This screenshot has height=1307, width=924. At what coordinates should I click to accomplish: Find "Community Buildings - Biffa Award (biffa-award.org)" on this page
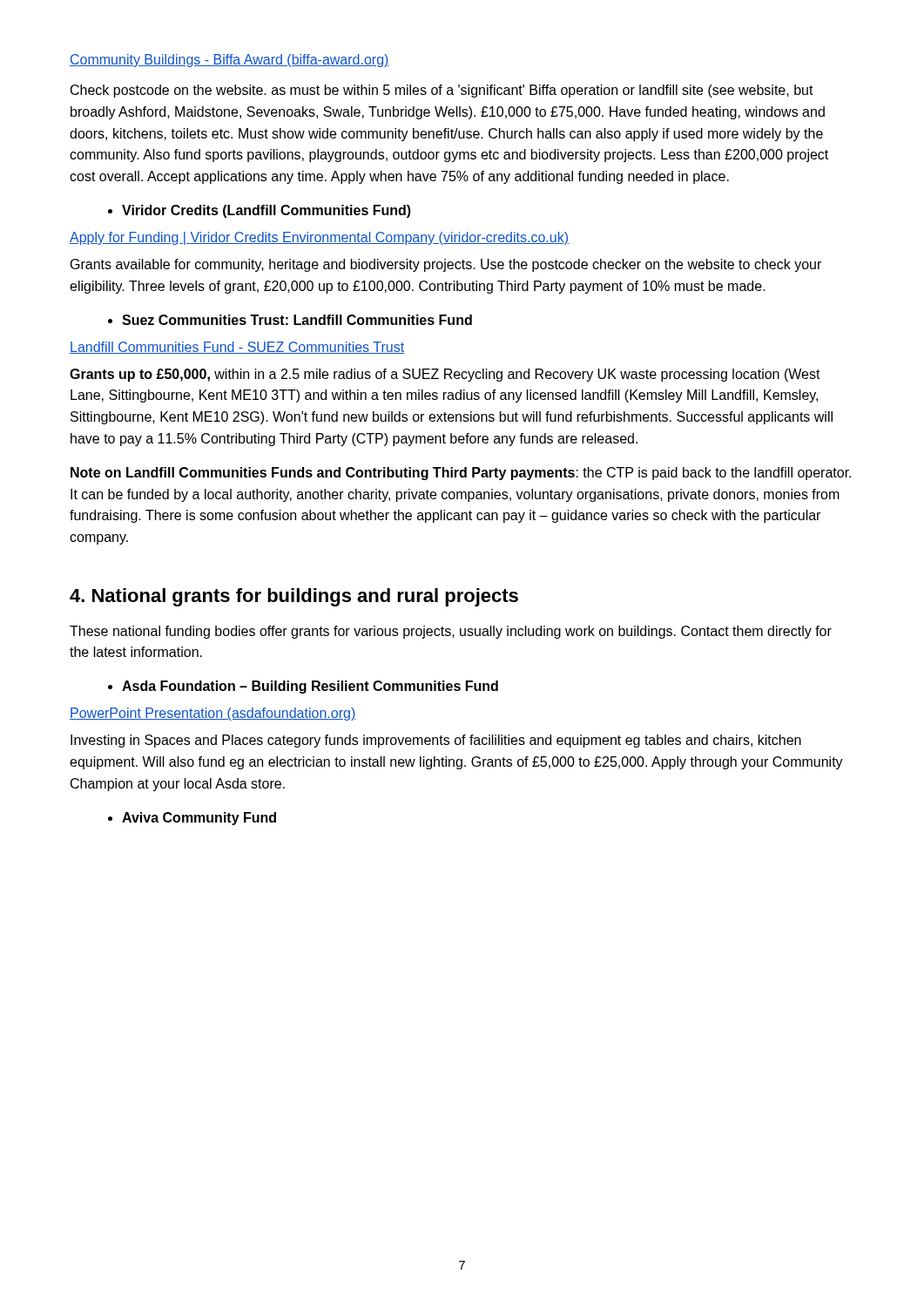point(229,60)
